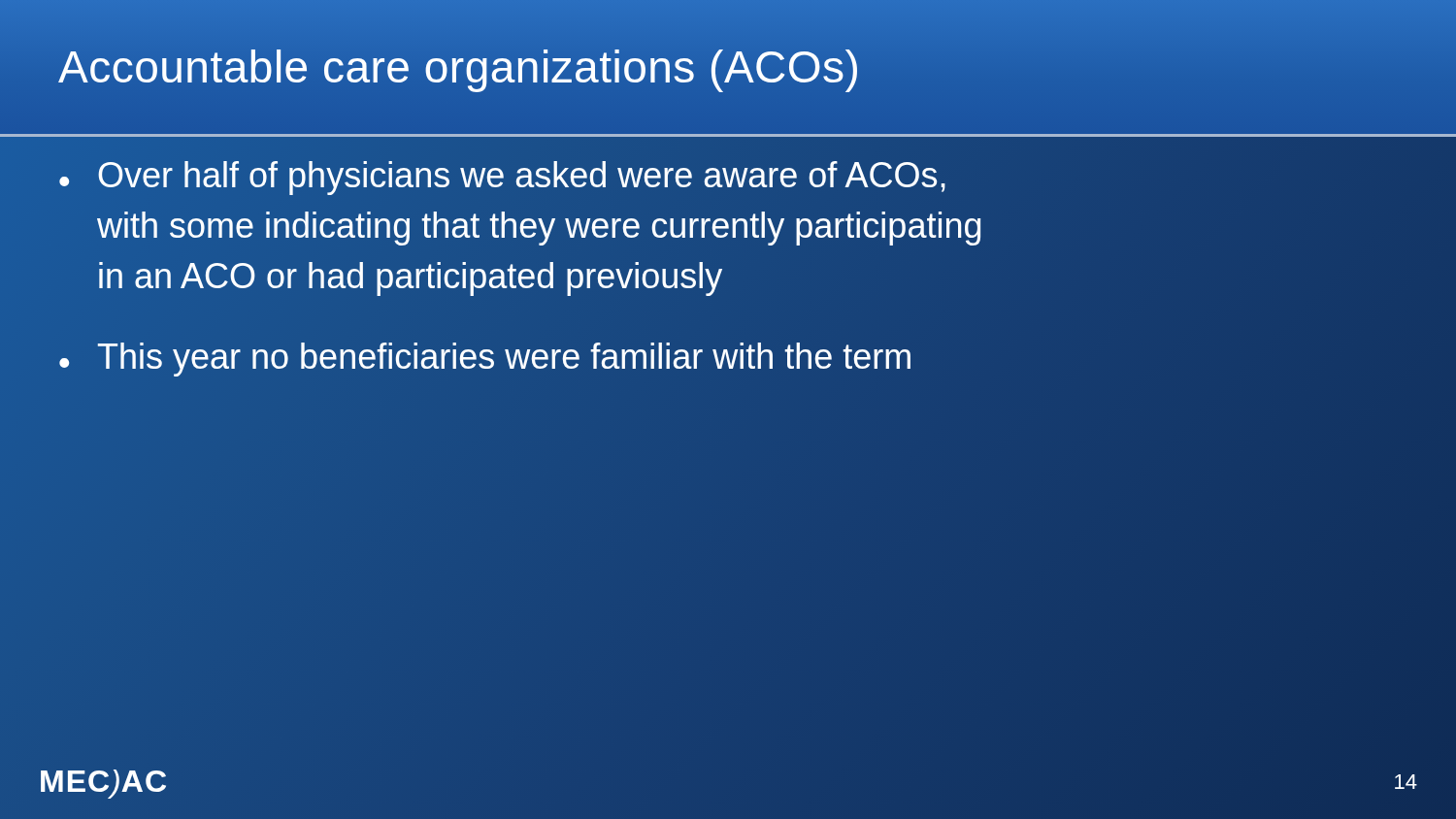Find the block on this page that starts "• Over half of physicians"

click(738, 226)
